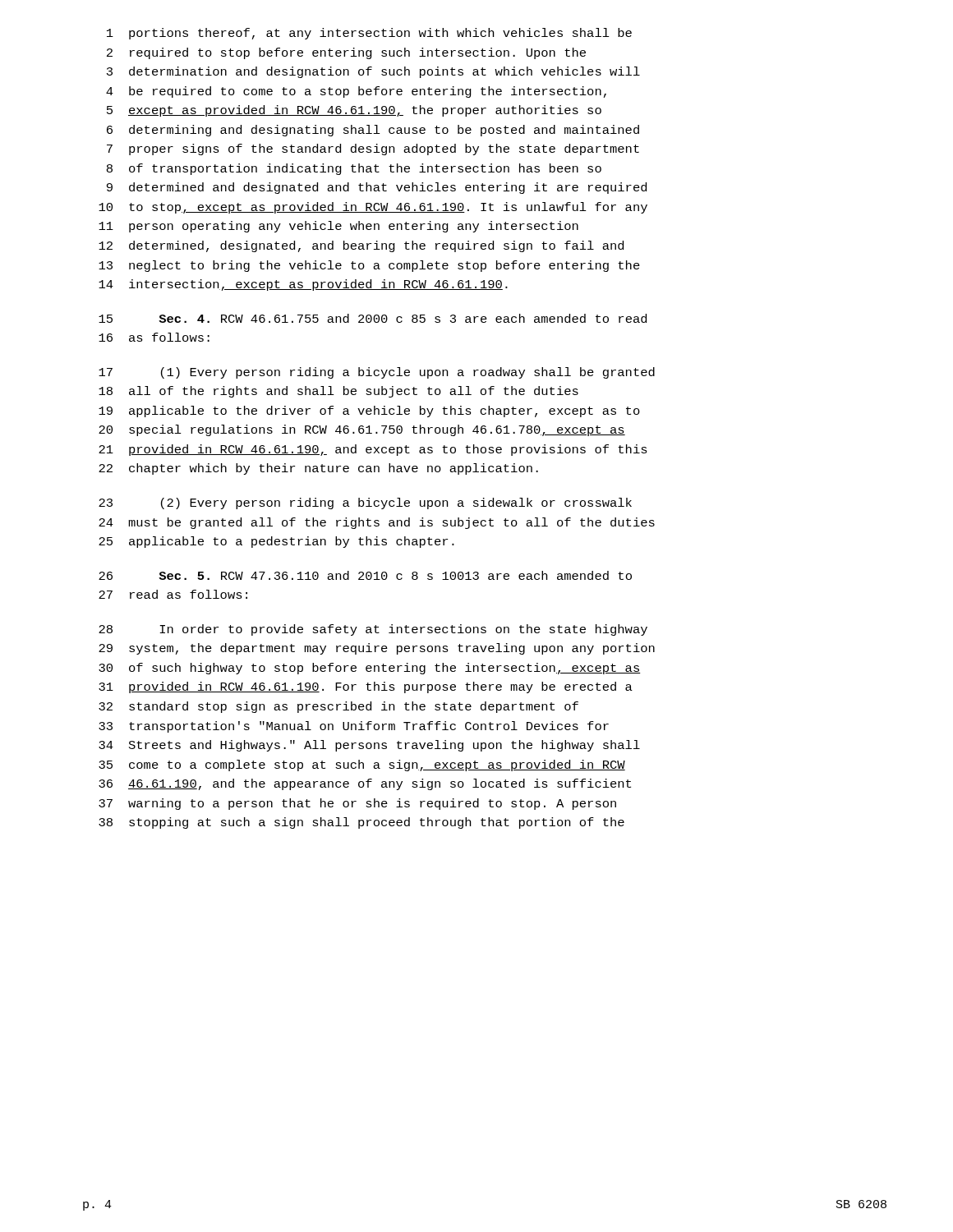The width and height of the screenshot is (953, 1232).
Task: Where is the passage that starts "28 In order to provide safety"?
Action: 485,727
